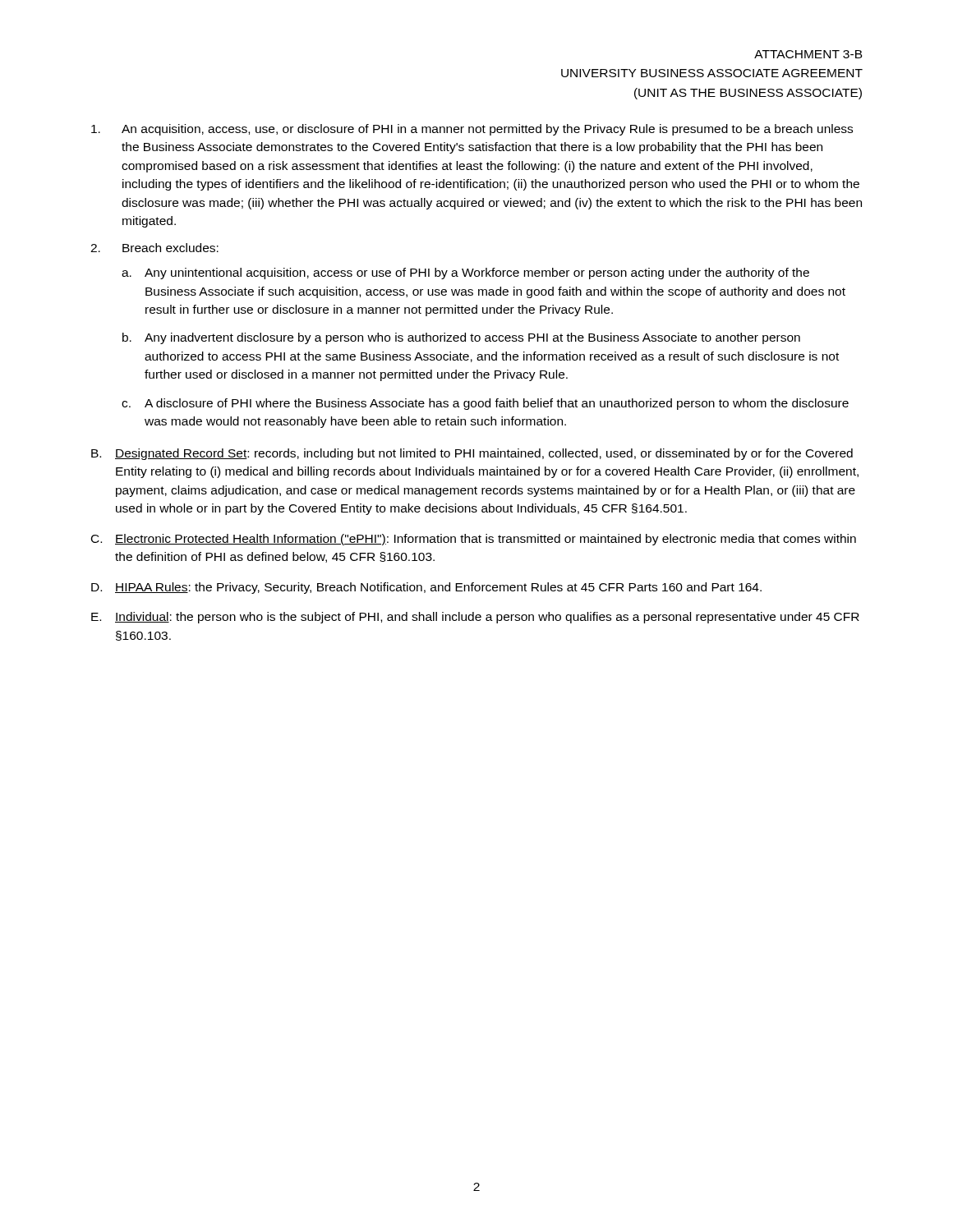The width and height of the screenshot is (953, 1232).
Task: Point to the block beginning "a. Any unintentional"
Action: [492, 291]
